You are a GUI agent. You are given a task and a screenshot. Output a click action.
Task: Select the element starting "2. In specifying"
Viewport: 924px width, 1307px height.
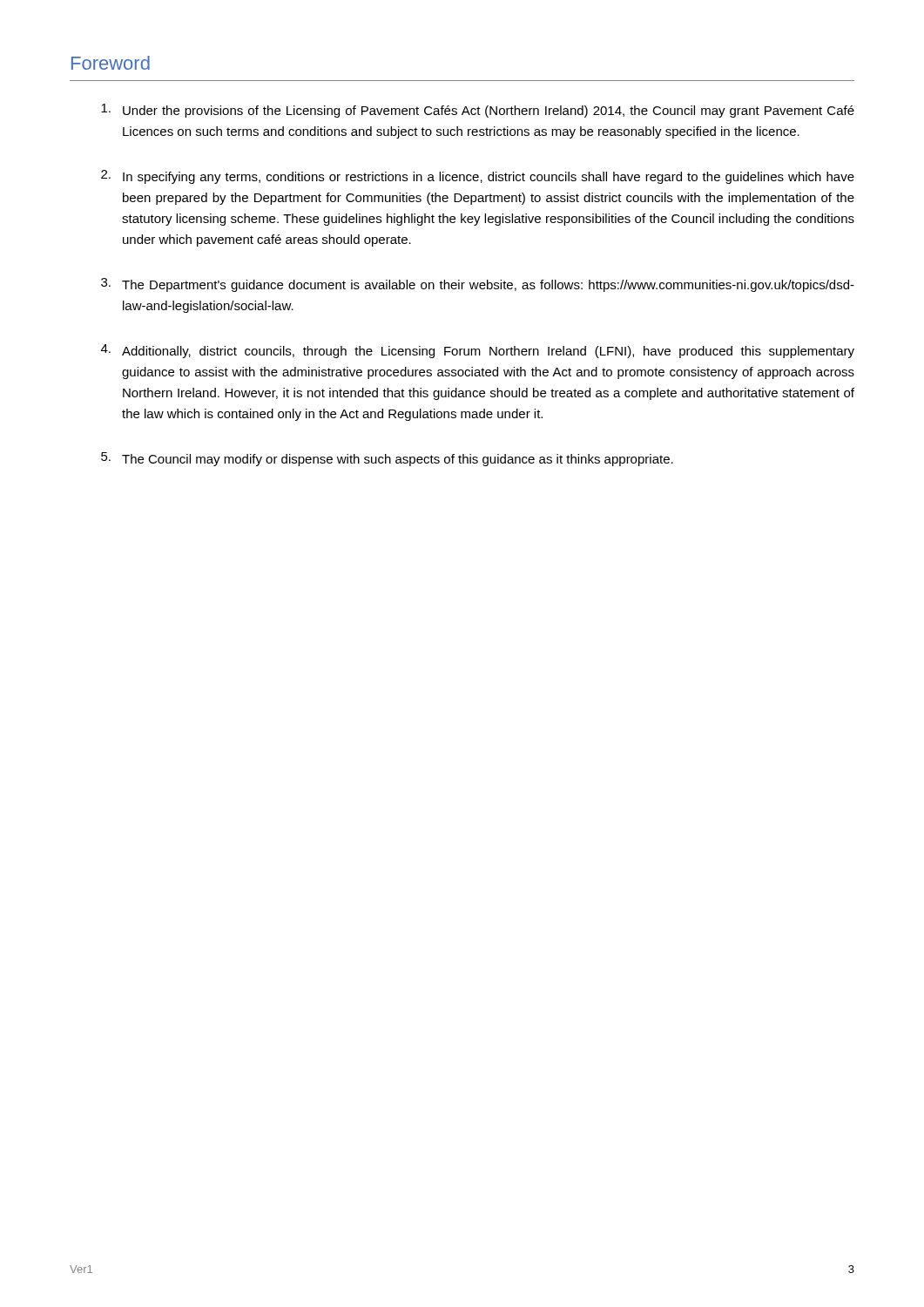tap(462, 208)
